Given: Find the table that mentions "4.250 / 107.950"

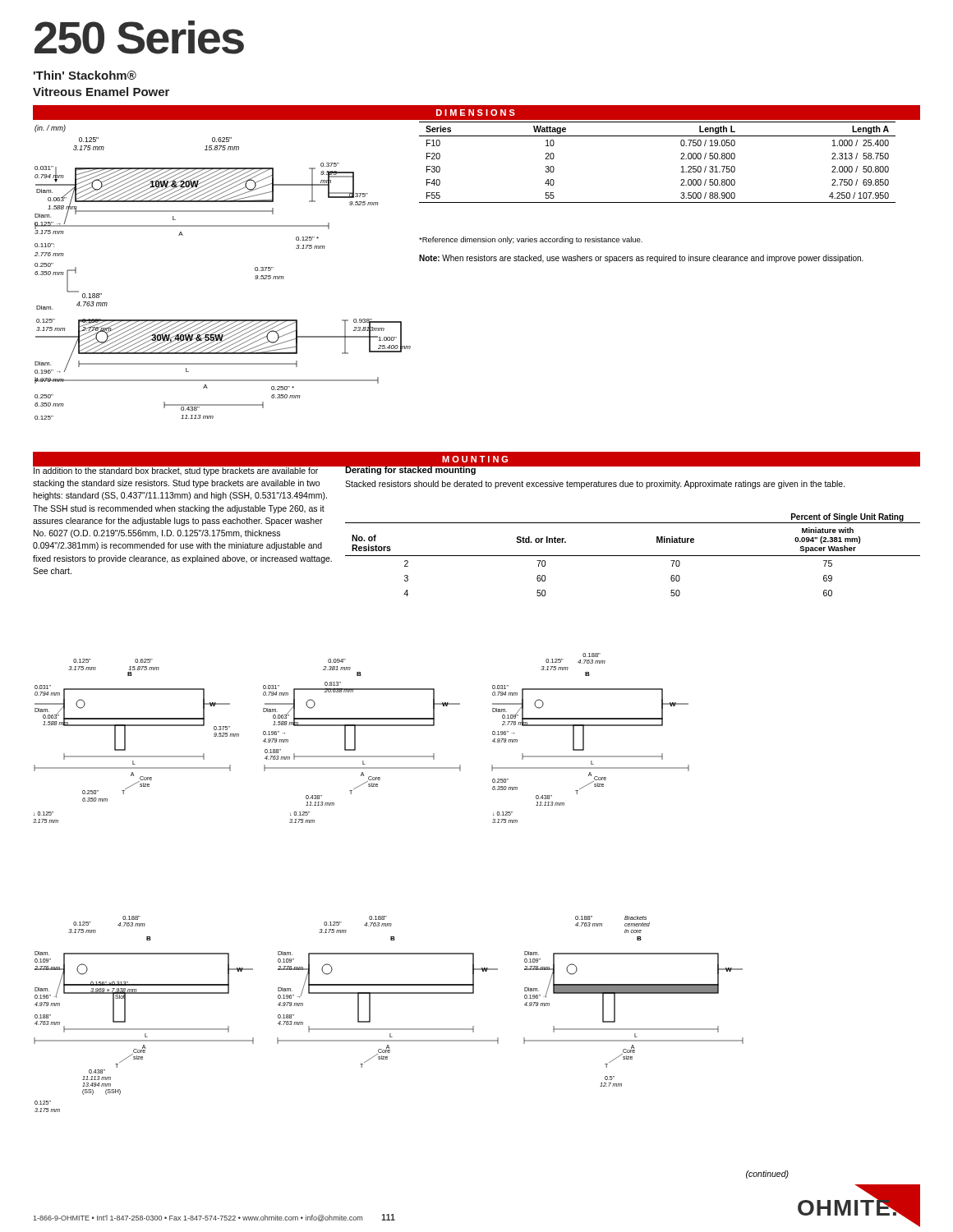Looking at the screenshot, I should coord(657,166).
